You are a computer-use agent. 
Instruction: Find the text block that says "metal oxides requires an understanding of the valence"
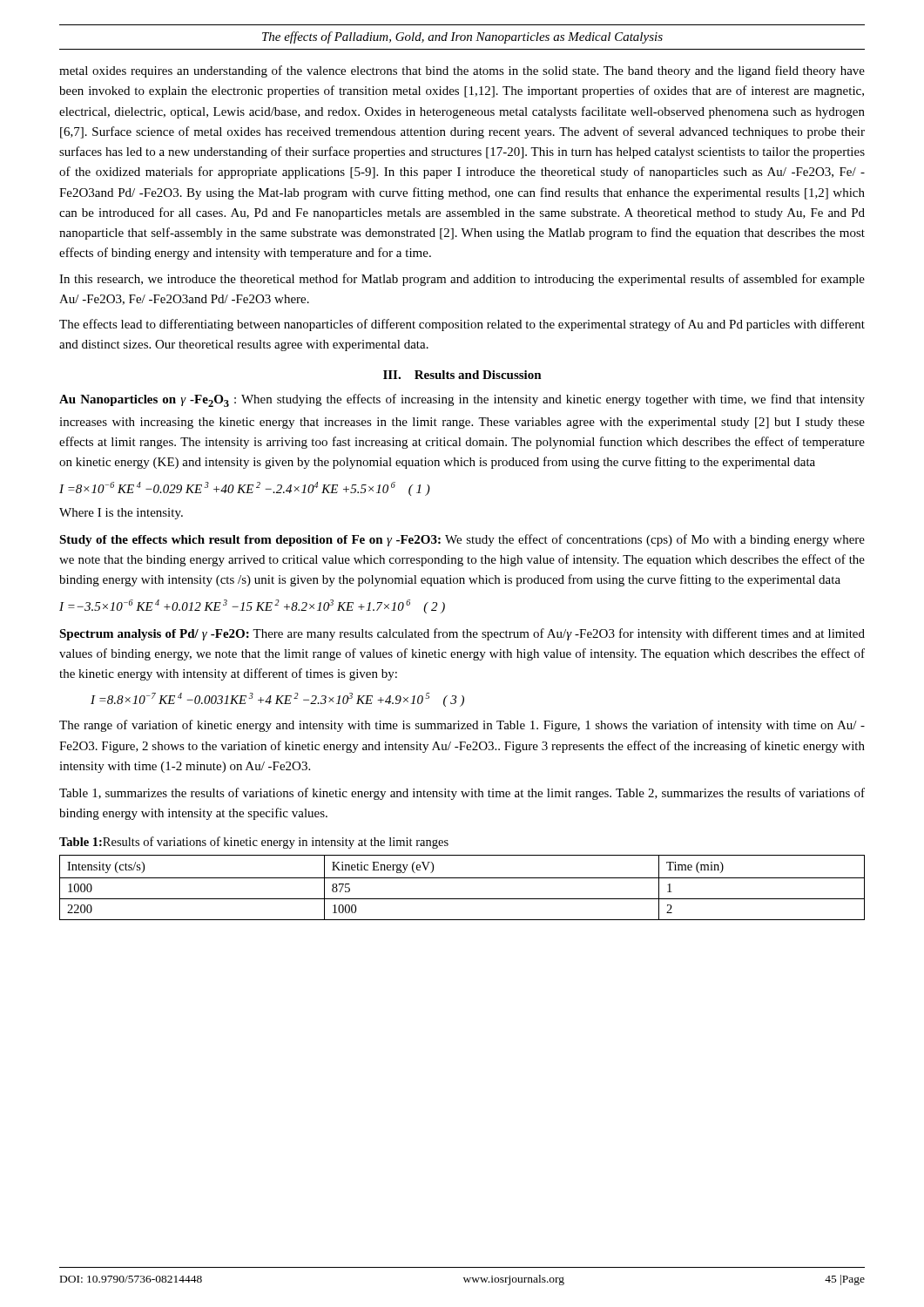(462, 162)
